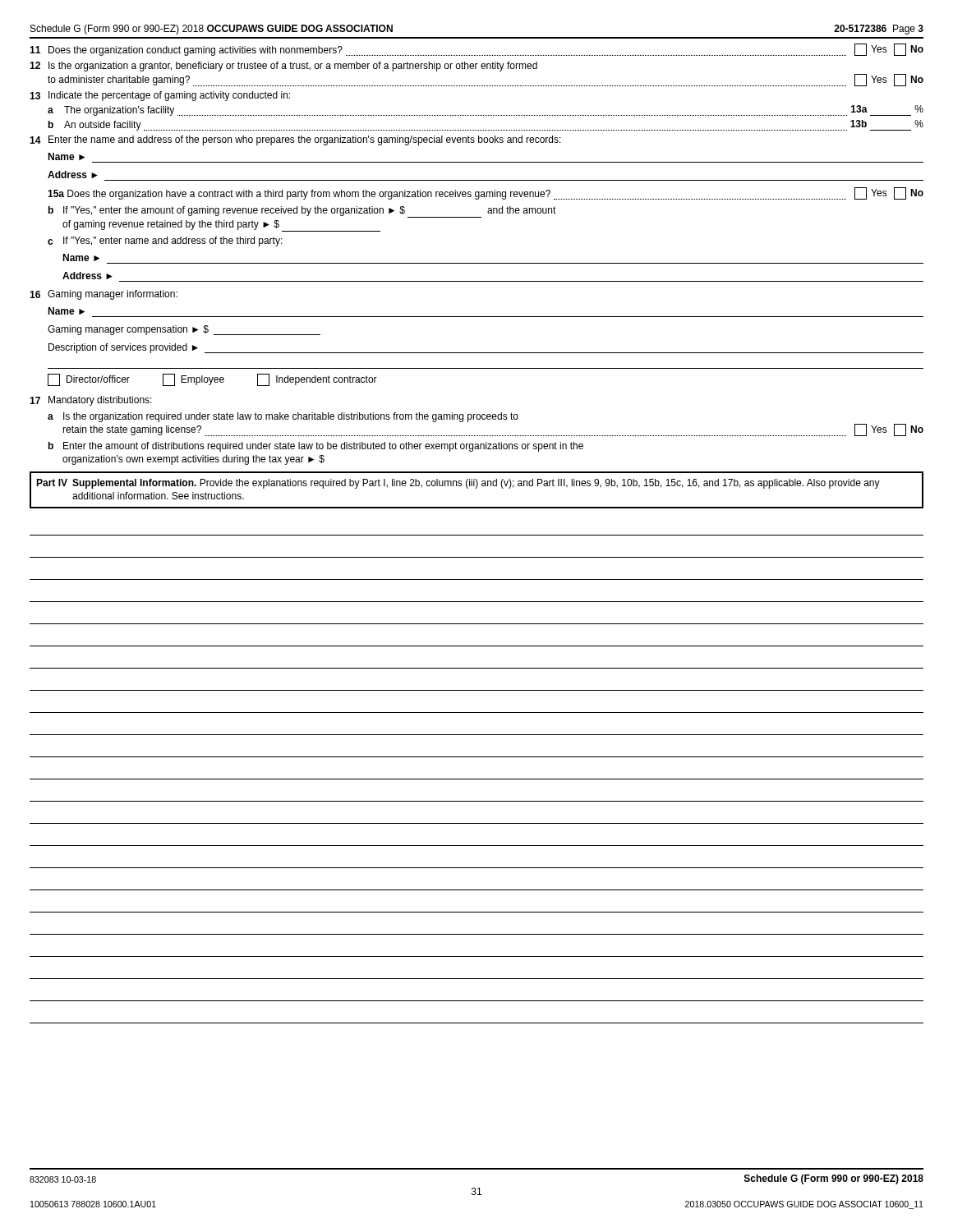The height and width of the screenshot is (1232, 953).
Task: Click the passage that begins "Director/officer Employee Independent"
Action: [212, 380]
